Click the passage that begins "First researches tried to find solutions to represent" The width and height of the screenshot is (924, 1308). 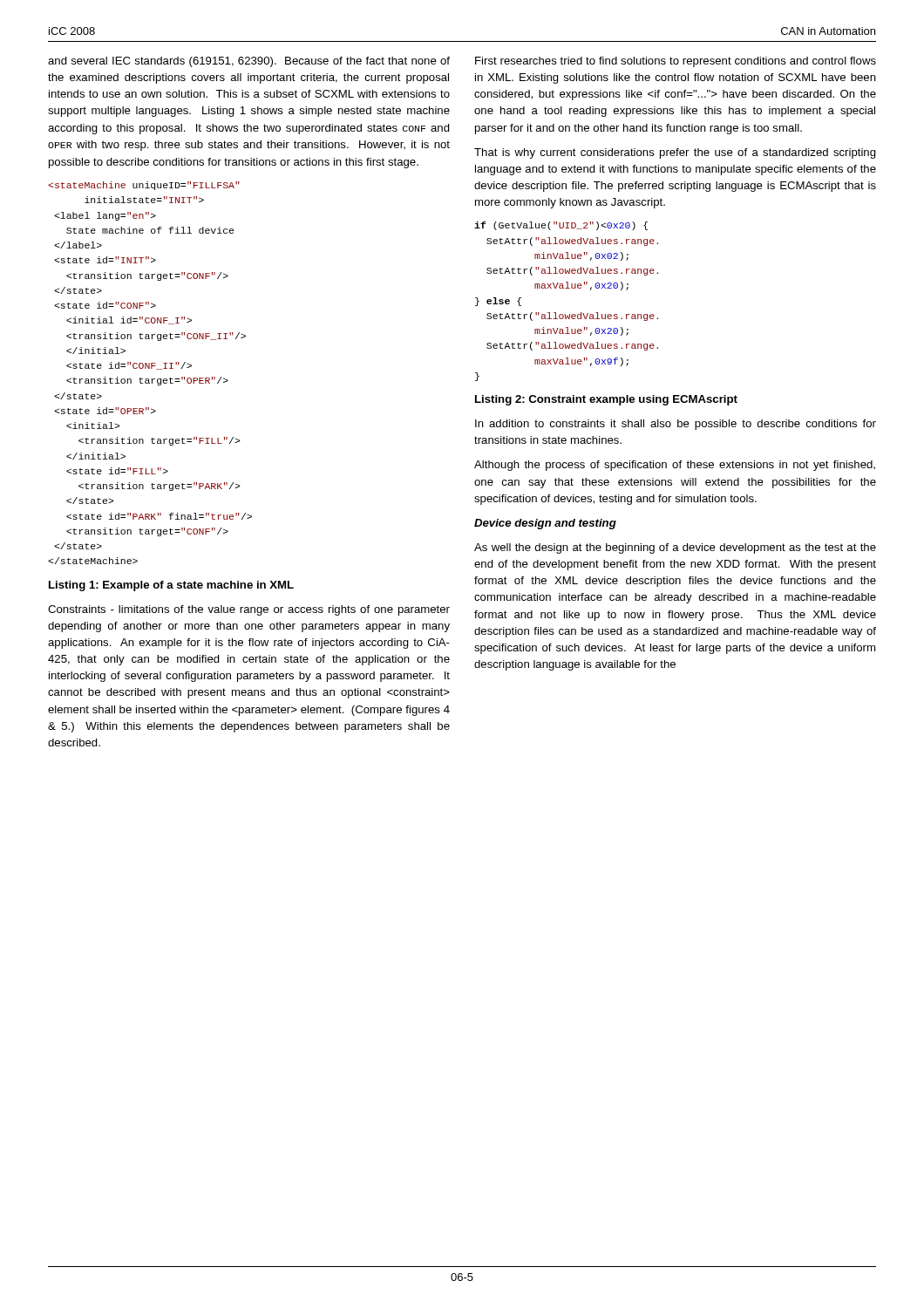click(x=675, y=94)
